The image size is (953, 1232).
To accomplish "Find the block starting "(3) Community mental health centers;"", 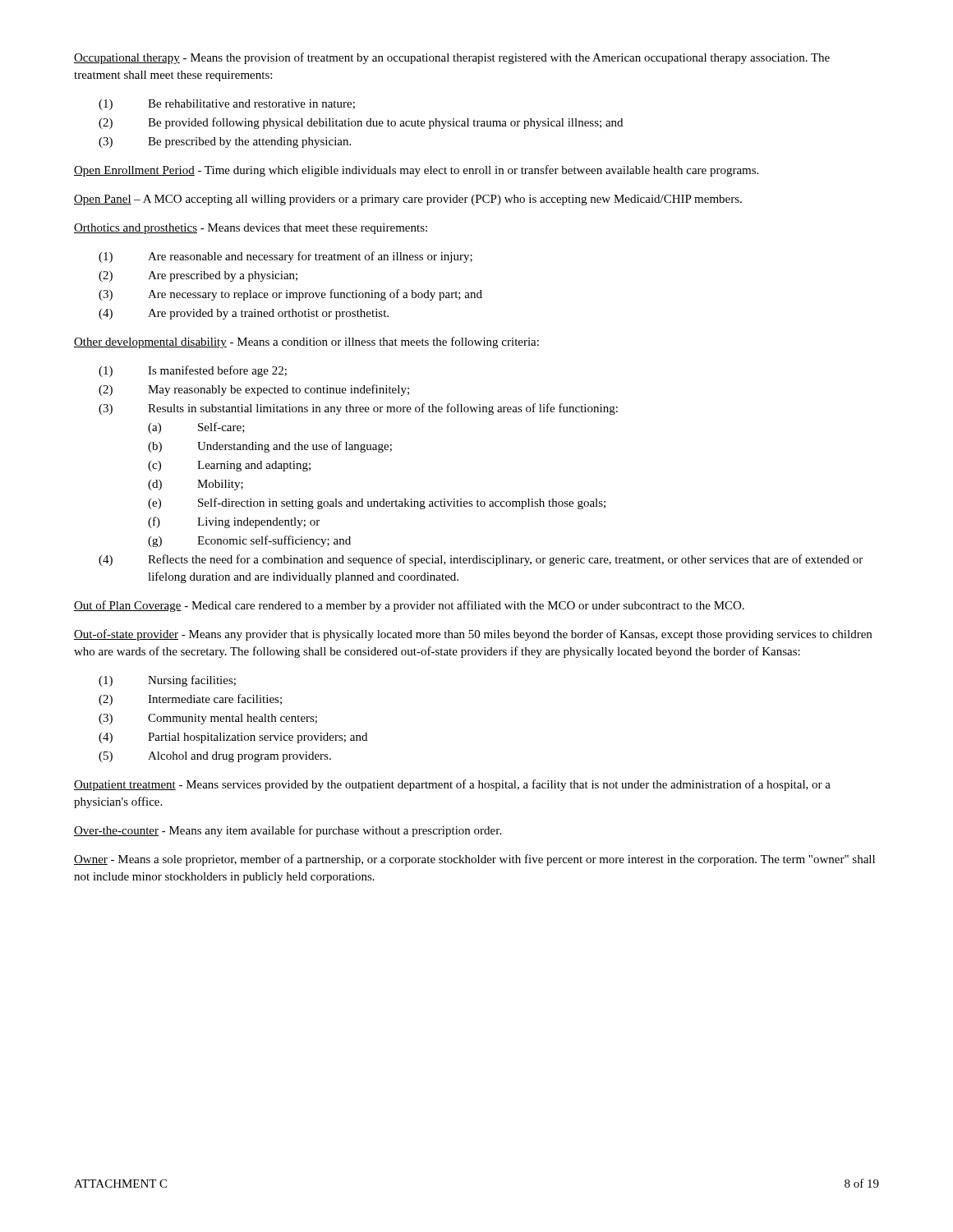I will 208,719.
